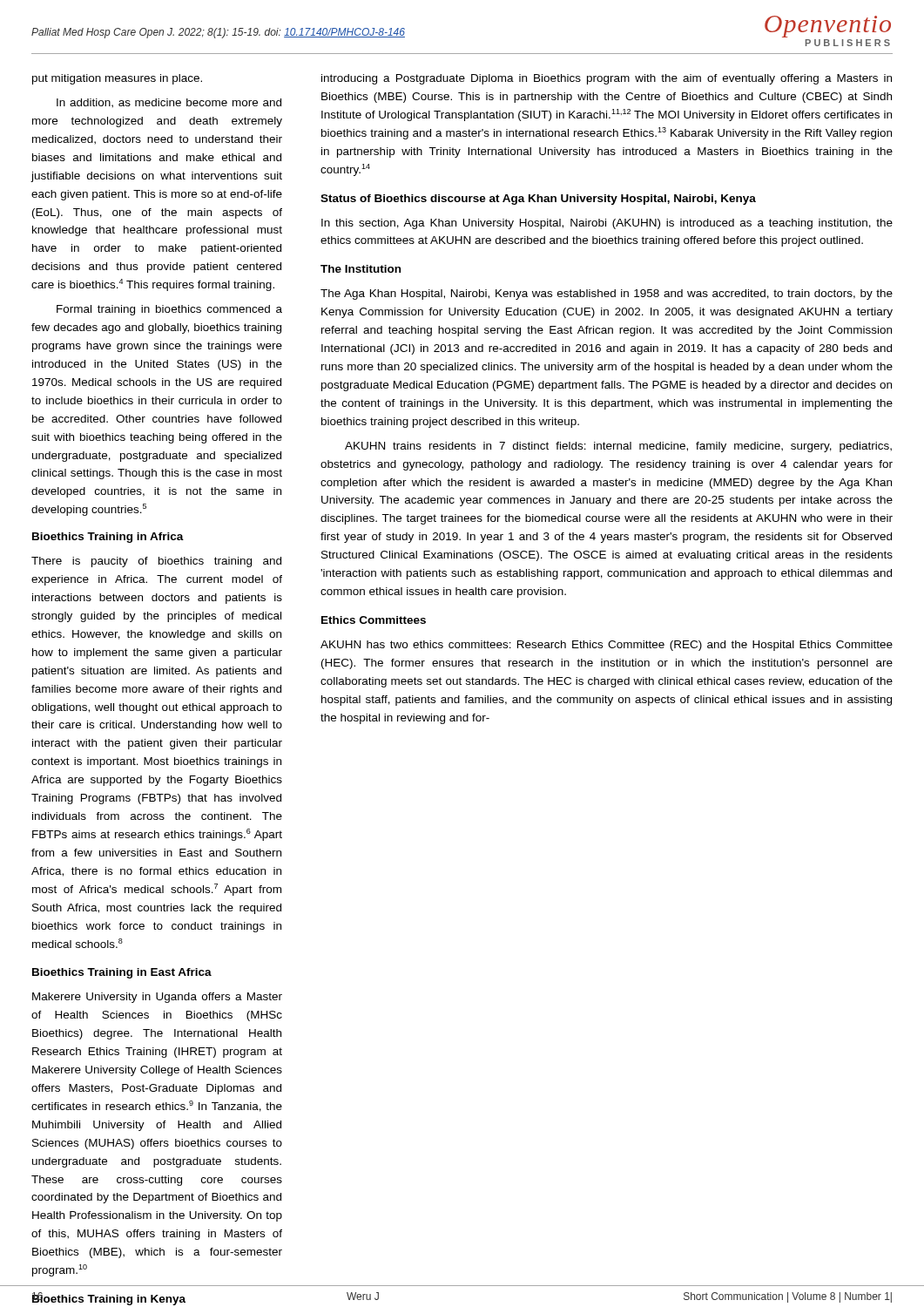This screenshot has height=1307, width=924.
Task: Find "Bioethics Training in East Africa" on this page
Action: pos(157,973)
